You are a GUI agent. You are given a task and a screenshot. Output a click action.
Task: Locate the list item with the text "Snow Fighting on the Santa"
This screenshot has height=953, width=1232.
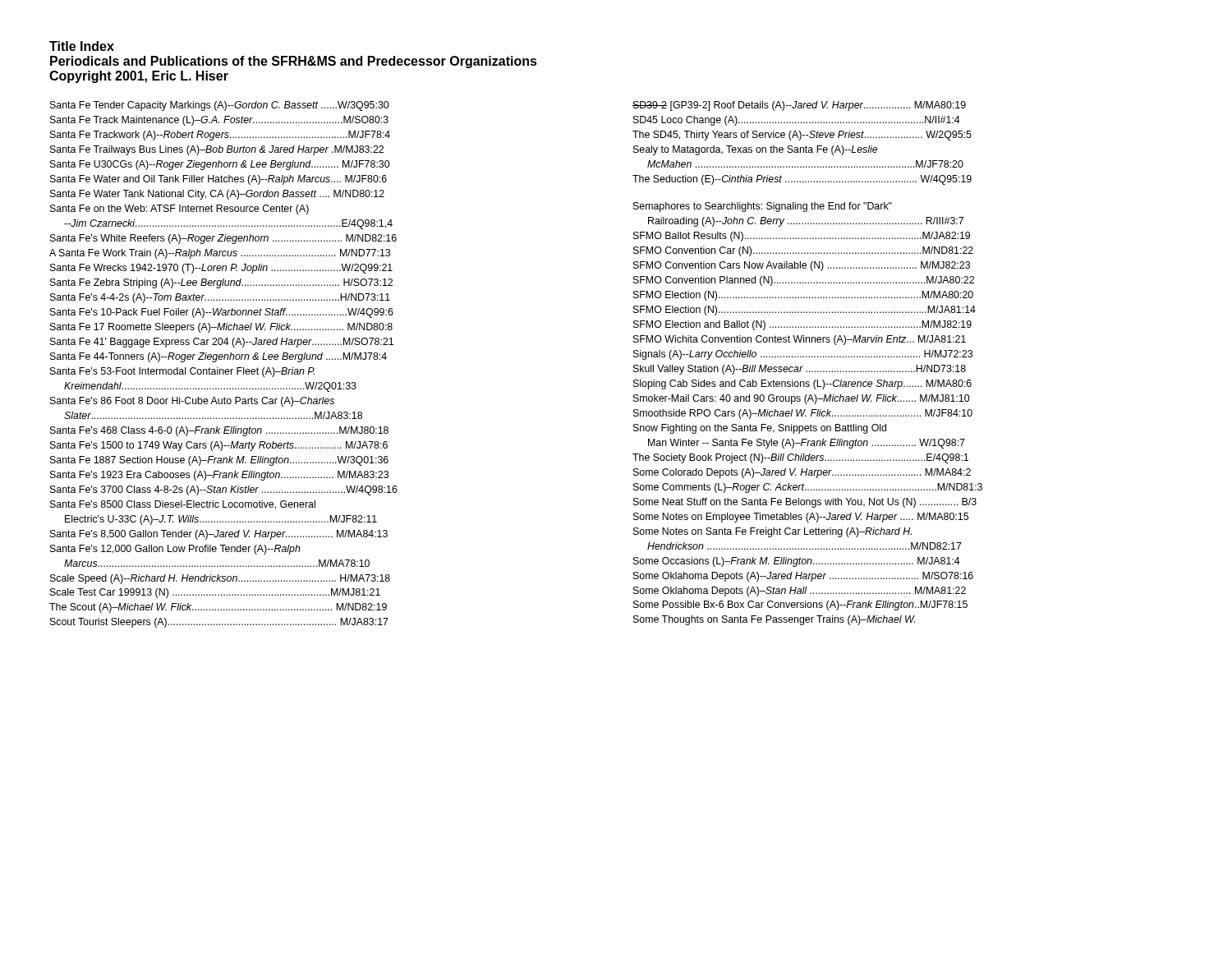[760, 428]
